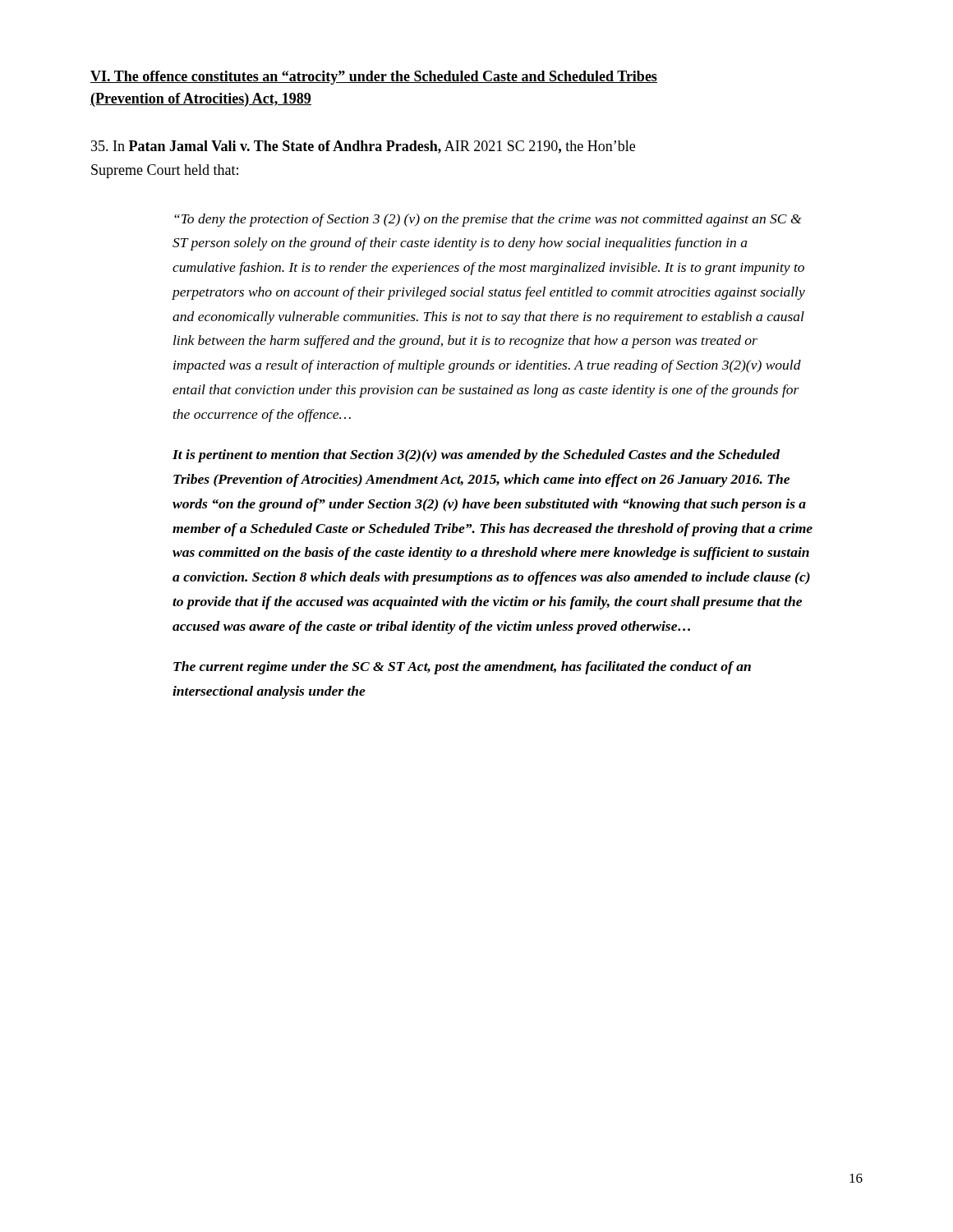The width and height of the screenshot is (953, 1232).
Task: Locate the section header containing "VI. The offence constitutes"
Action: [374, 76]
